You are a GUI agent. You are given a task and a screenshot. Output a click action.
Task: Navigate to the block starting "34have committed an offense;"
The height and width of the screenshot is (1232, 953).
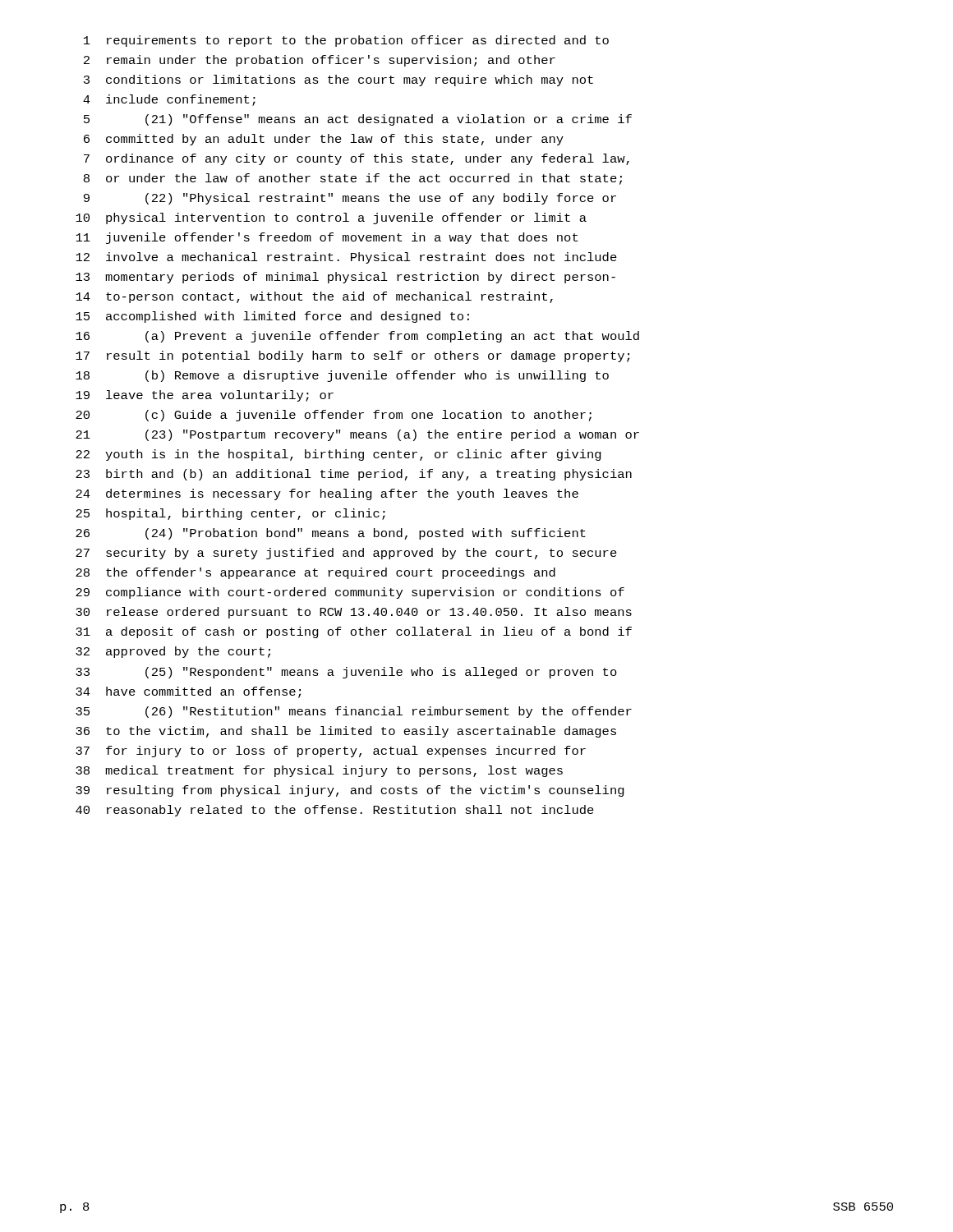coord(188,692)
